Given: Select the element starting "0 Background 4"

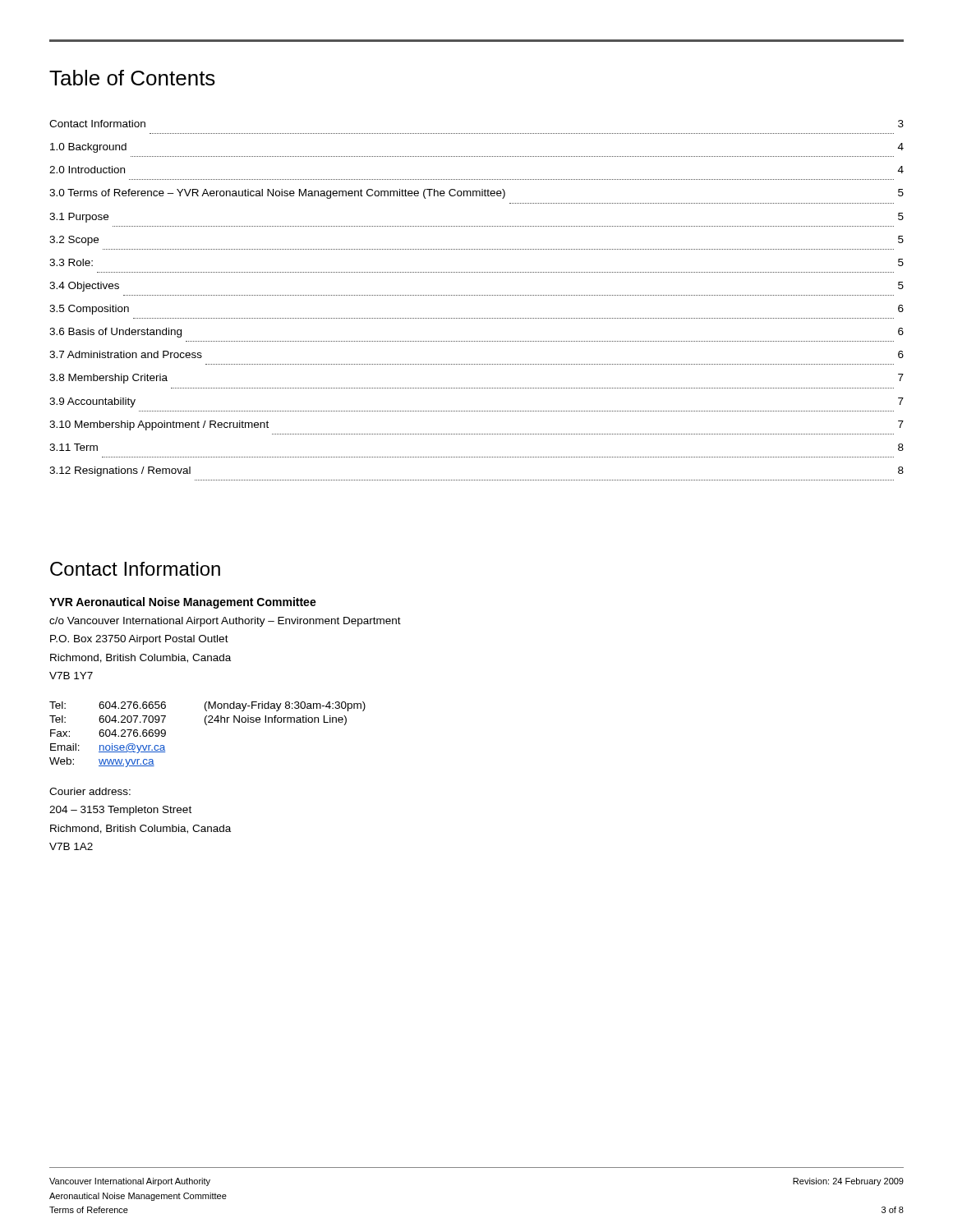Looking at the screenshot, I should click(x=476, y=147).
